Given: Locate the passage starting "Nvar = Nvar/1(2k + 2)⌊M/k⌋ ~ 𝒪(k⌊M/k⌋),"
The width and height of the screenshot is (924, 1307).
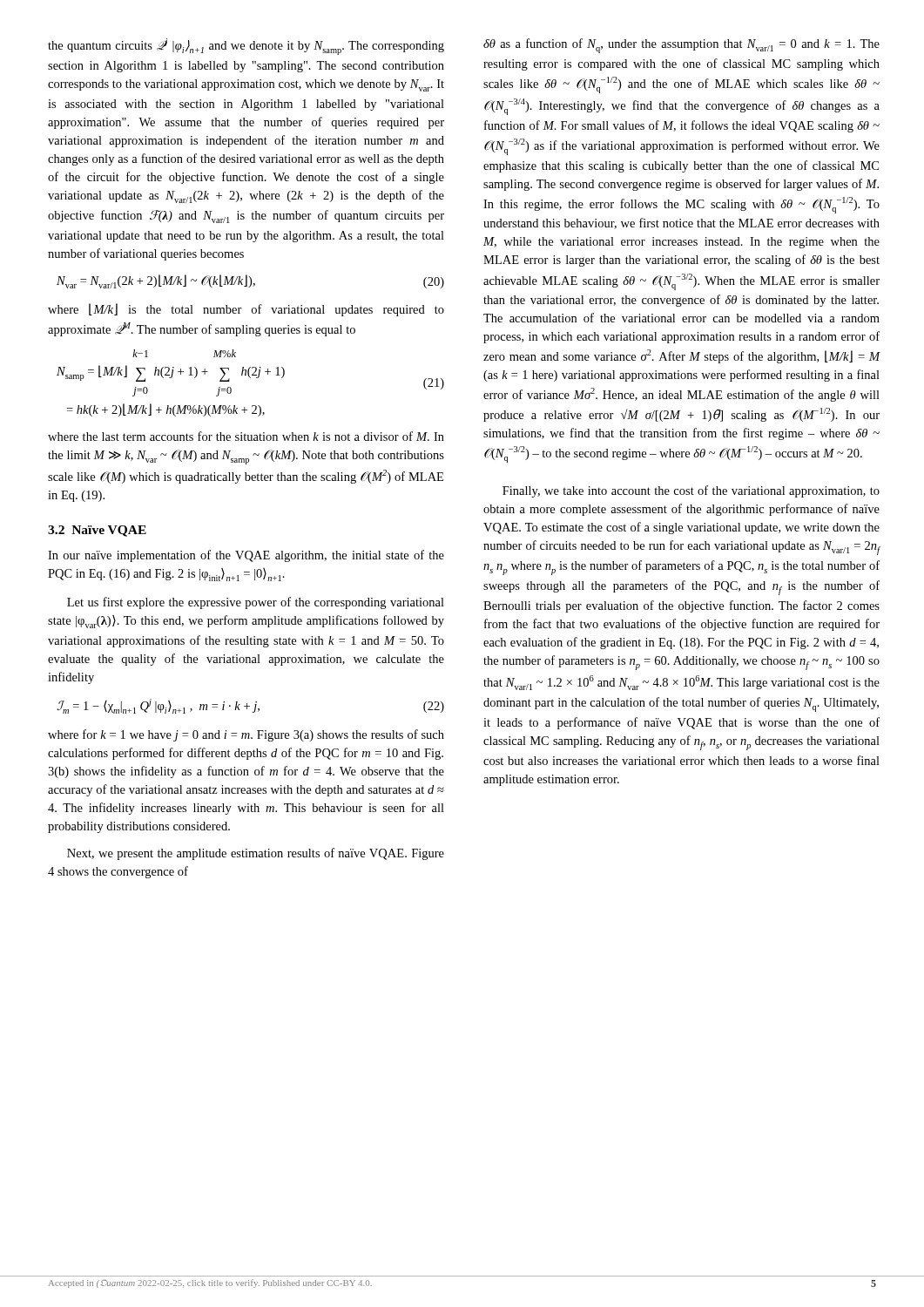Looking at the screenshot, I should pos(246,282).
